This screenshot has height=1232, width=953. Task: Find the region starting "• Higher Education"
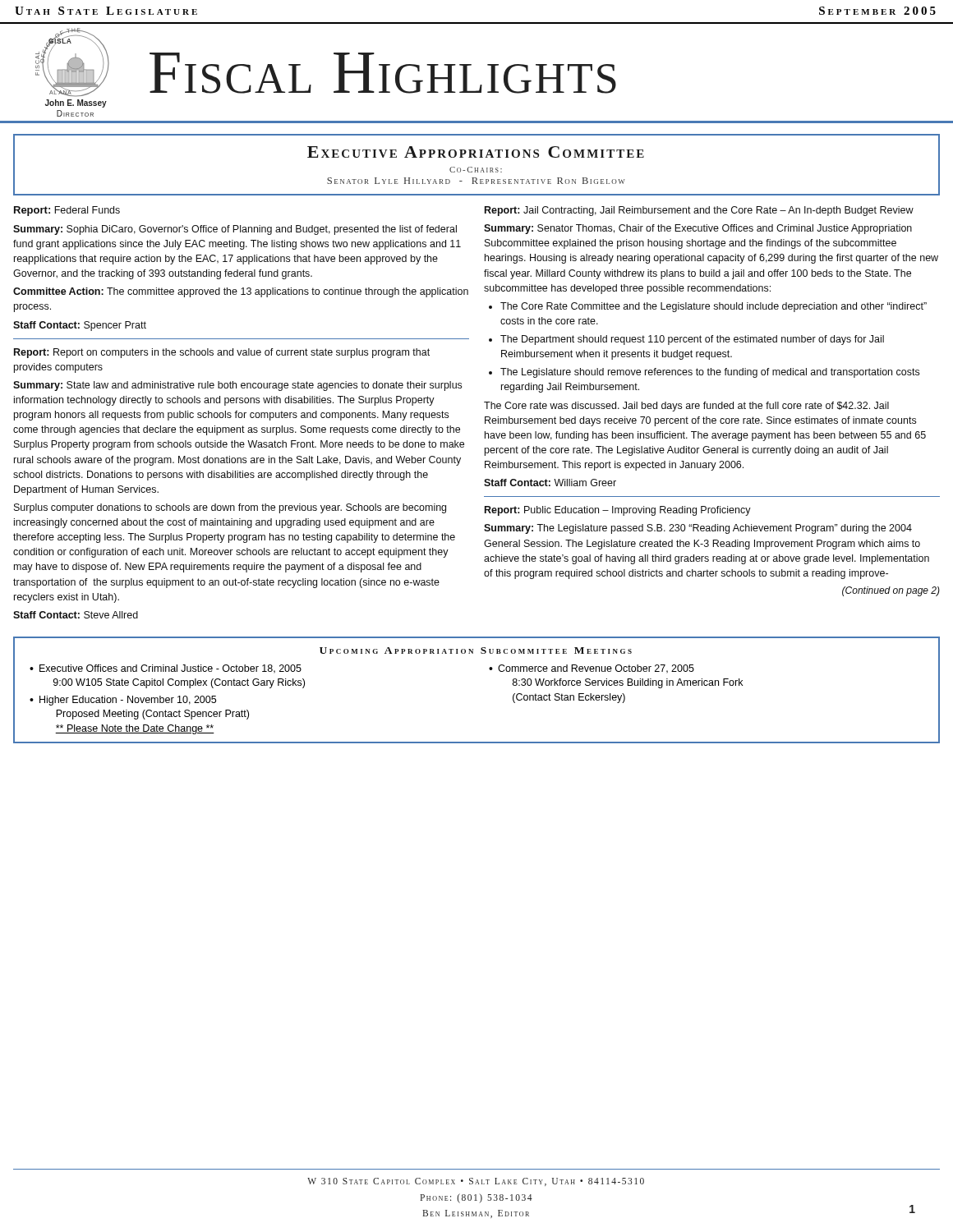click(x=140, y=715)
